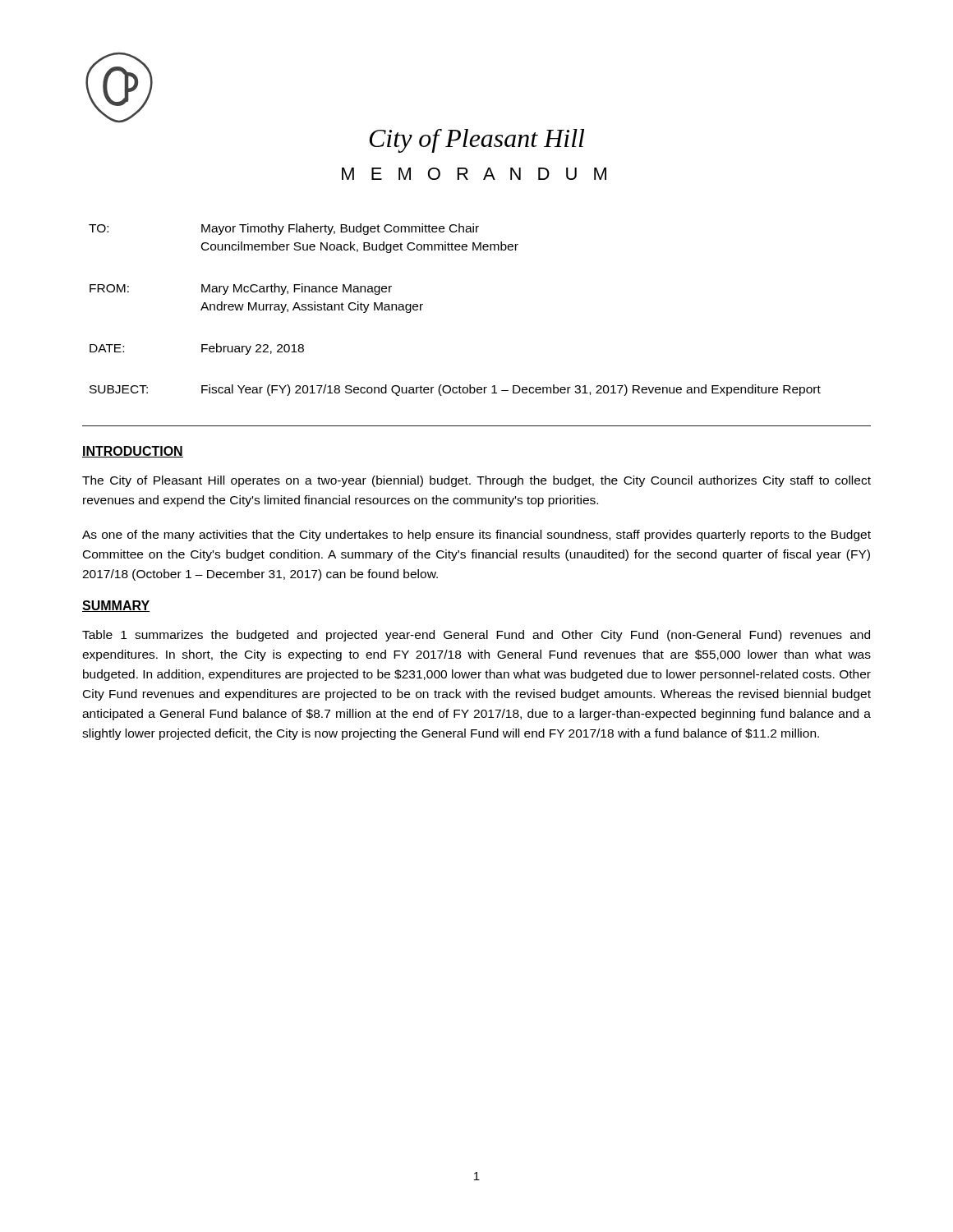Find a table

tap(476, 309)
